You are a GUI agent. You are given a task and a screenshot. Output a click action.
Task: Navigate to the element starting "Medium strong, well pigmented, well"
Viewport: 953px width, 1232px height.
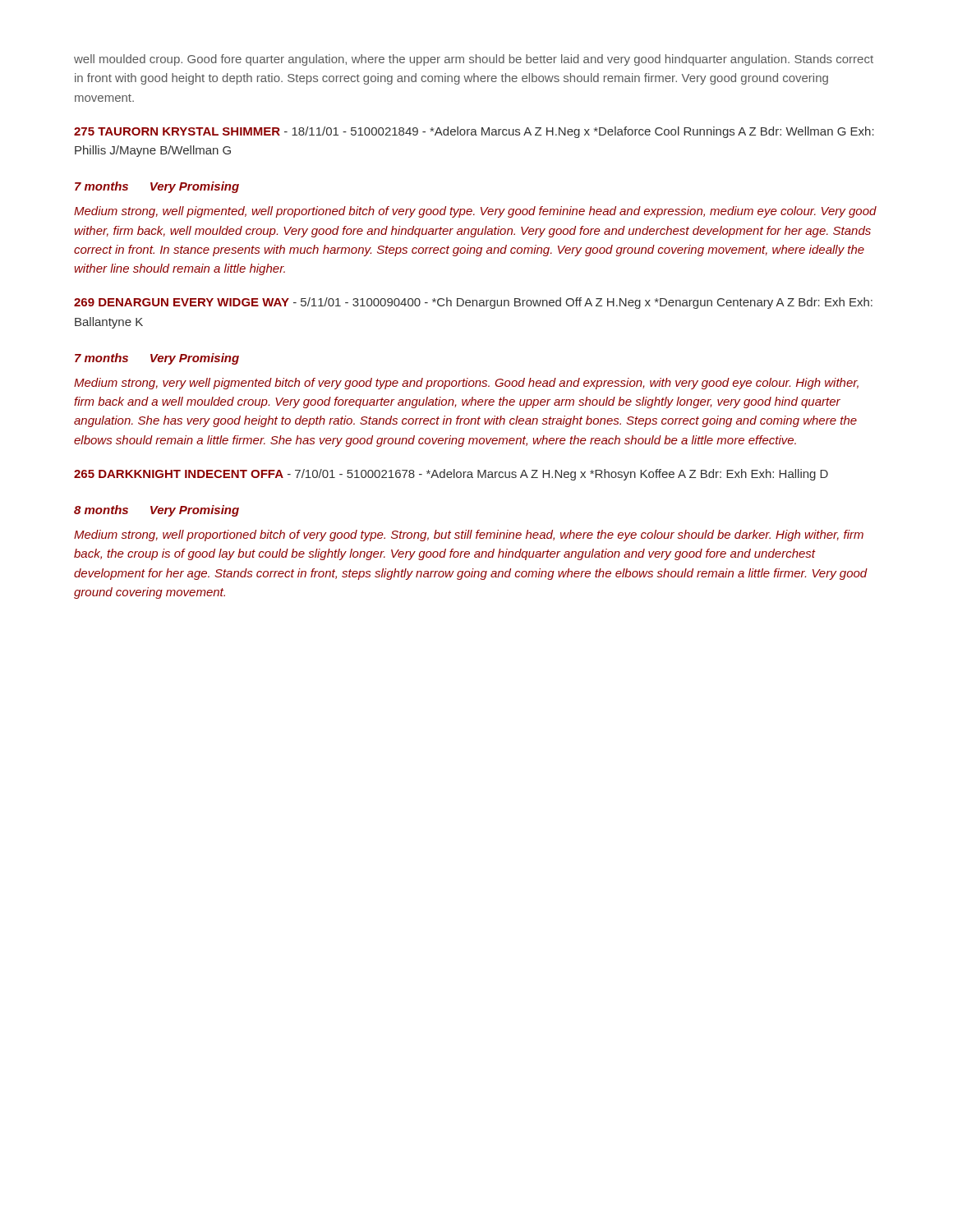475,240
